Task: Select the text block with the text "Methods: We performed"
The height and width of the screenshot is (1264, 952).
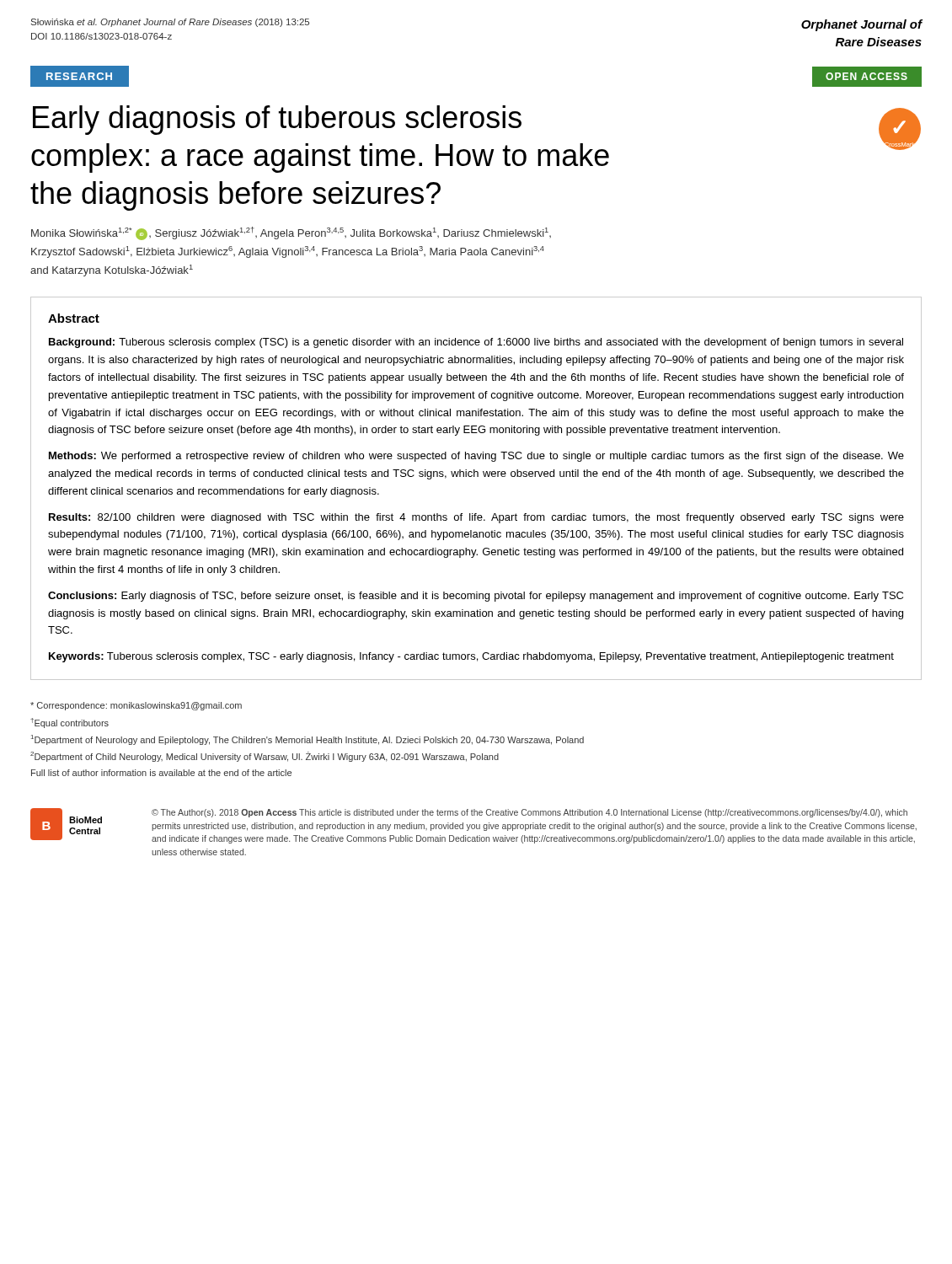Action: [476, 473]
